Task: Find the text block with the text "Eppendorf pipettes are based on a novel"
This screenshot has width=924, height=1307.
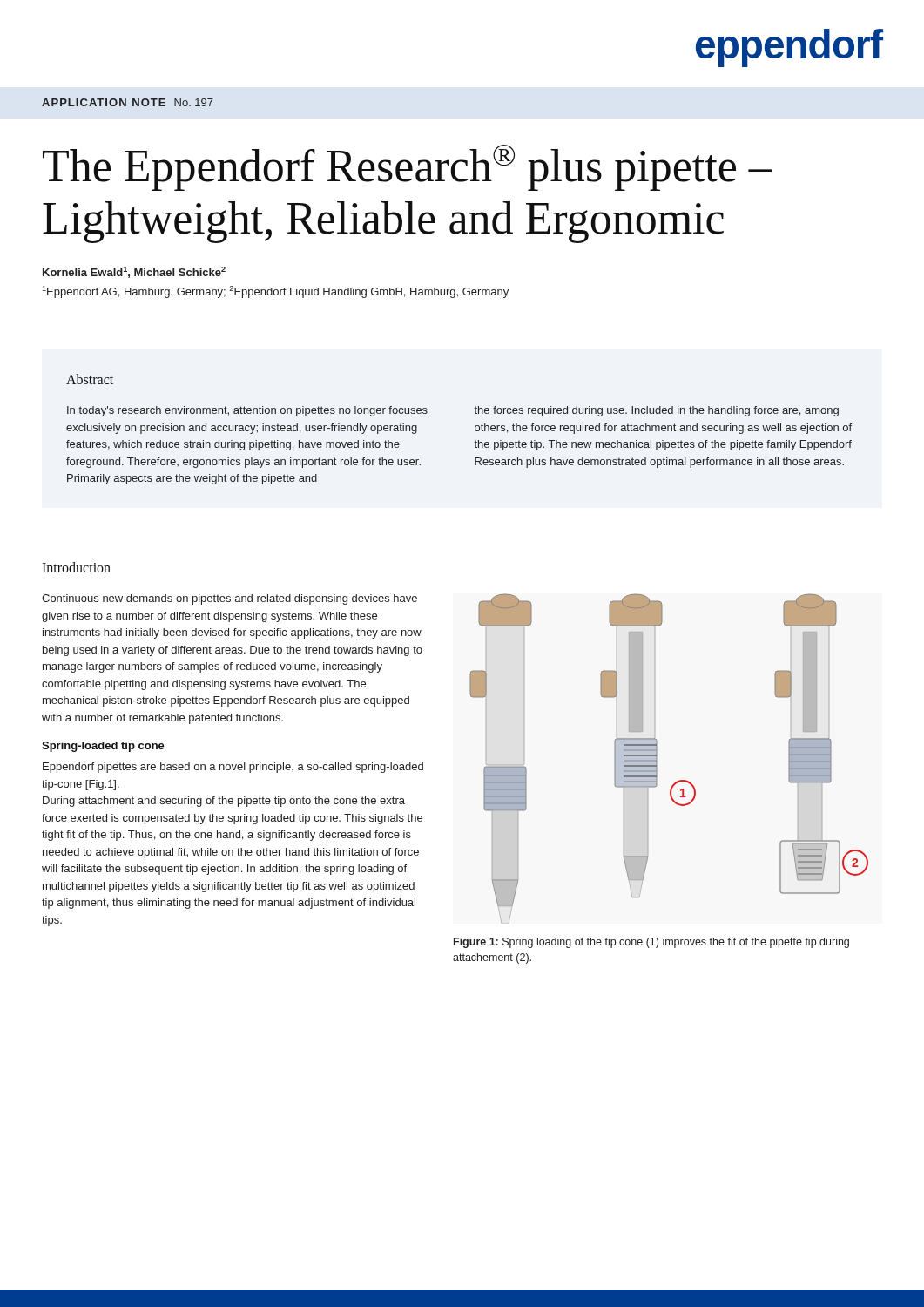Action: 233,843
